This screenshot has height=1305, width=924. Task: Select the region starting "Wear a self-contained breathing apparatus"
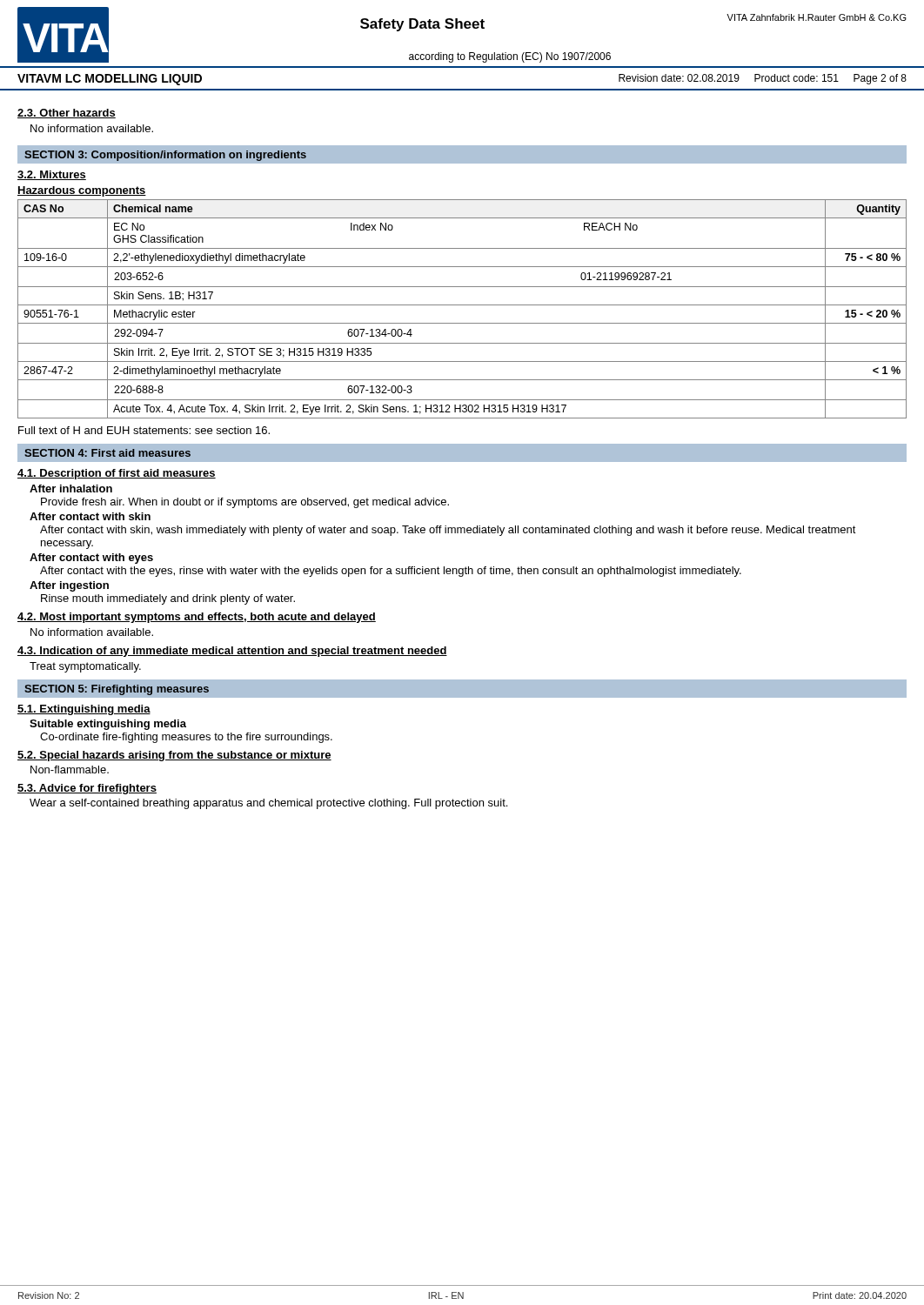(269, 803)
